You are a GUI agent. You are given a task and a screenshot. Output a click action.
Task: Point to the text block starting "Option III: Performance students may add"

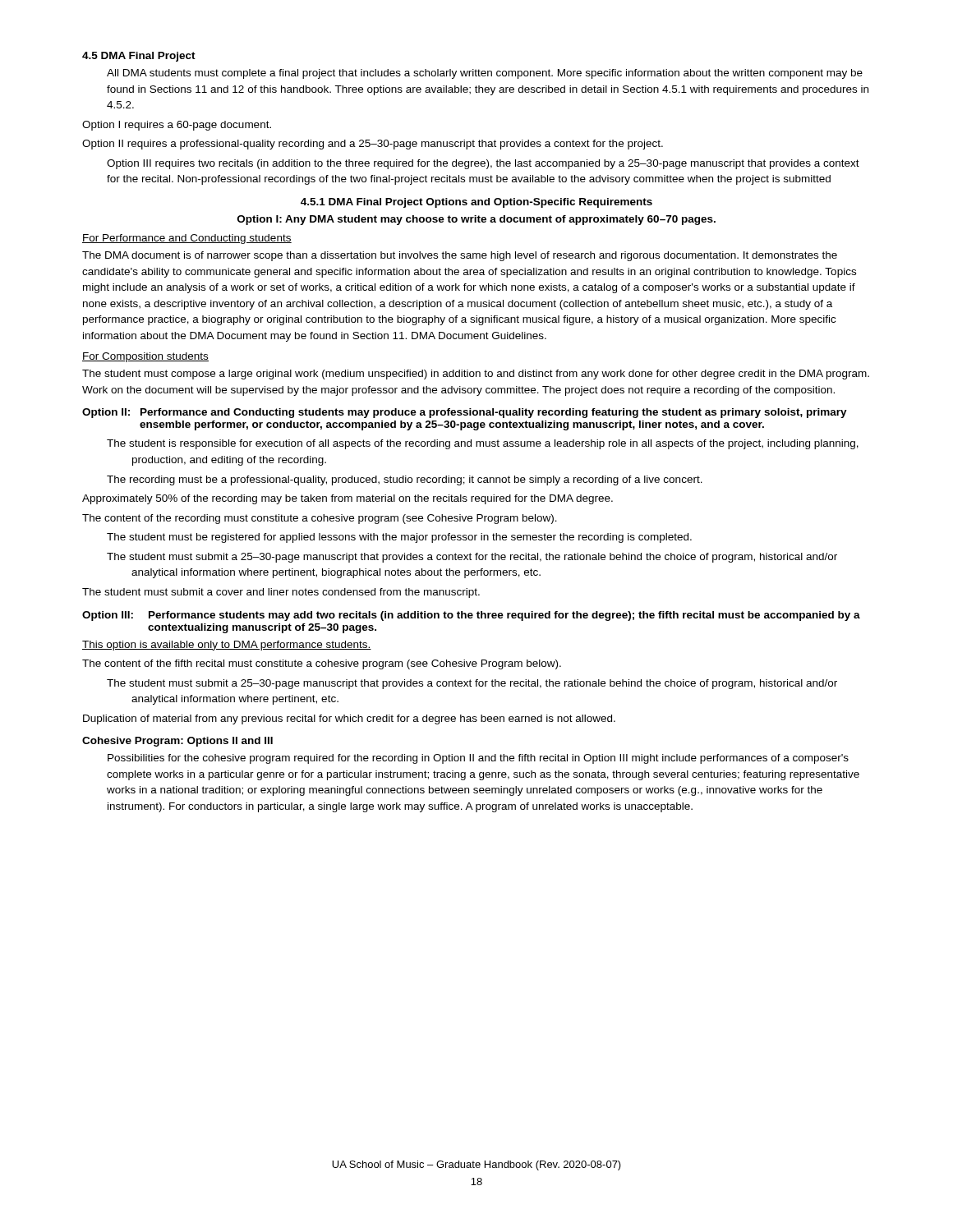476,621
